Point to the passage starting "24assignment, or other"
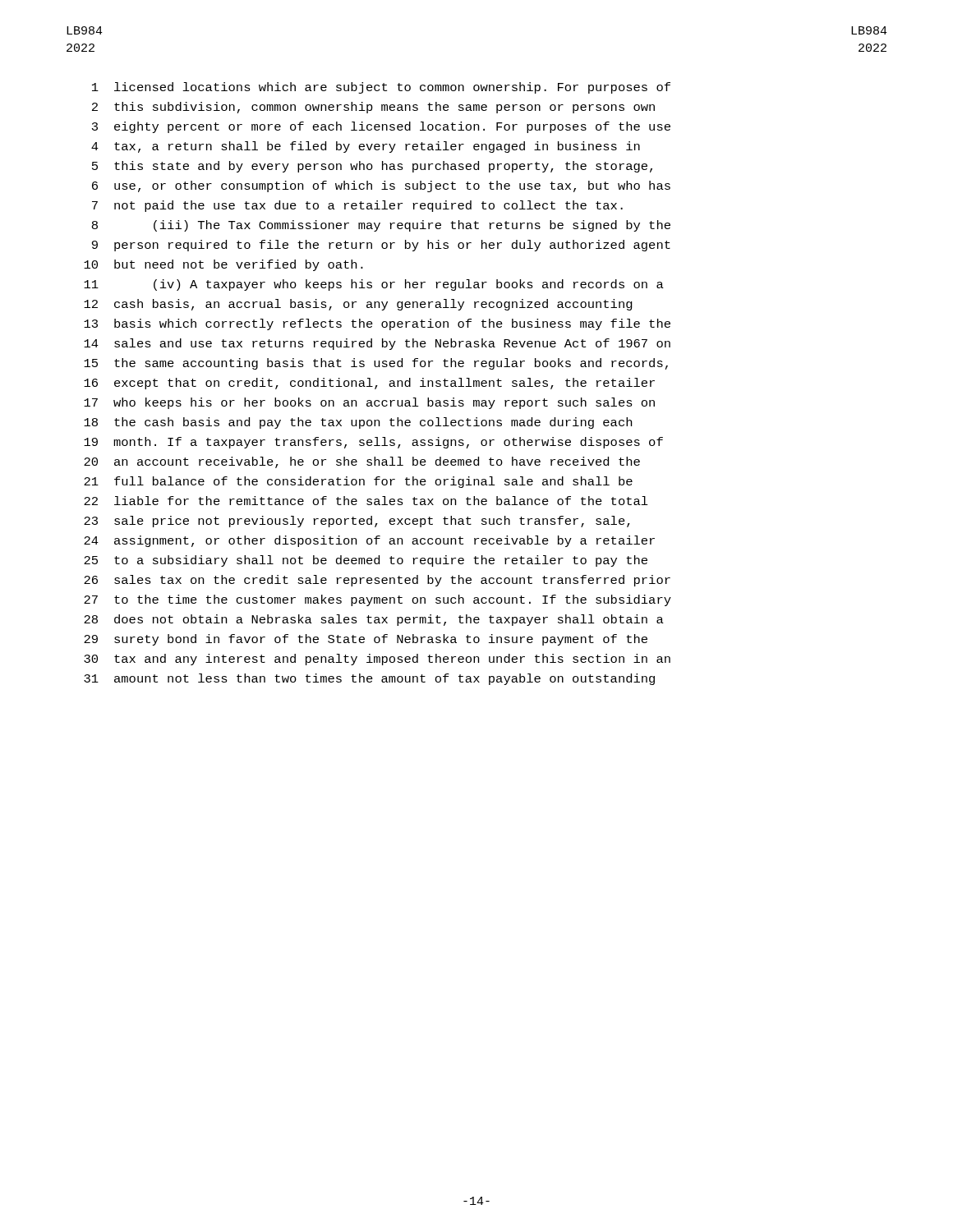This screenshot has height=1232, width=953. (x=476, y=542)
